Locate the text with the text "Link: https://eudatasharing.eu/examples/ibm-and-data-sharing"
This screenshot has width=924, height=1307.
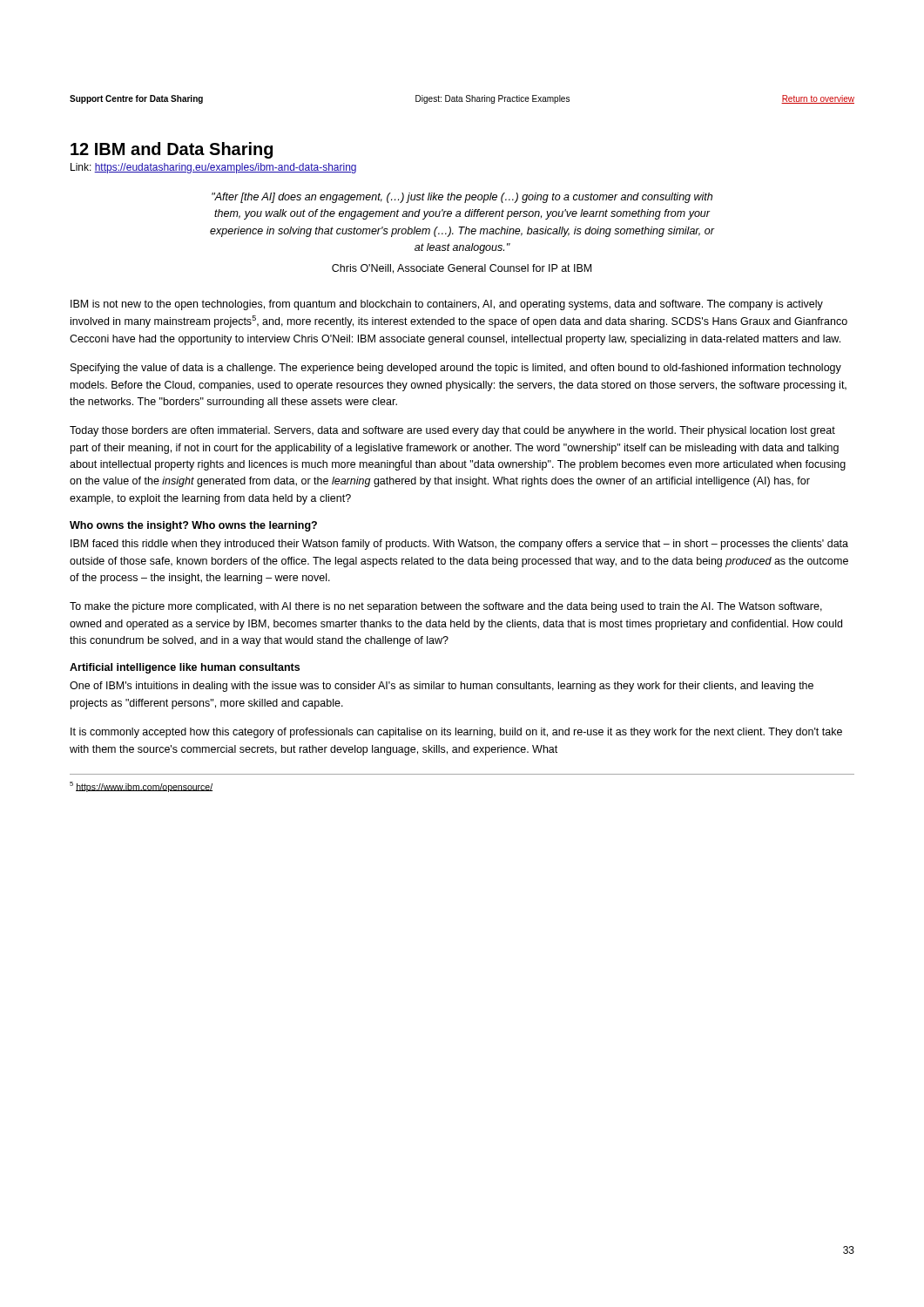pyautogui.click(x=213, y=167)
